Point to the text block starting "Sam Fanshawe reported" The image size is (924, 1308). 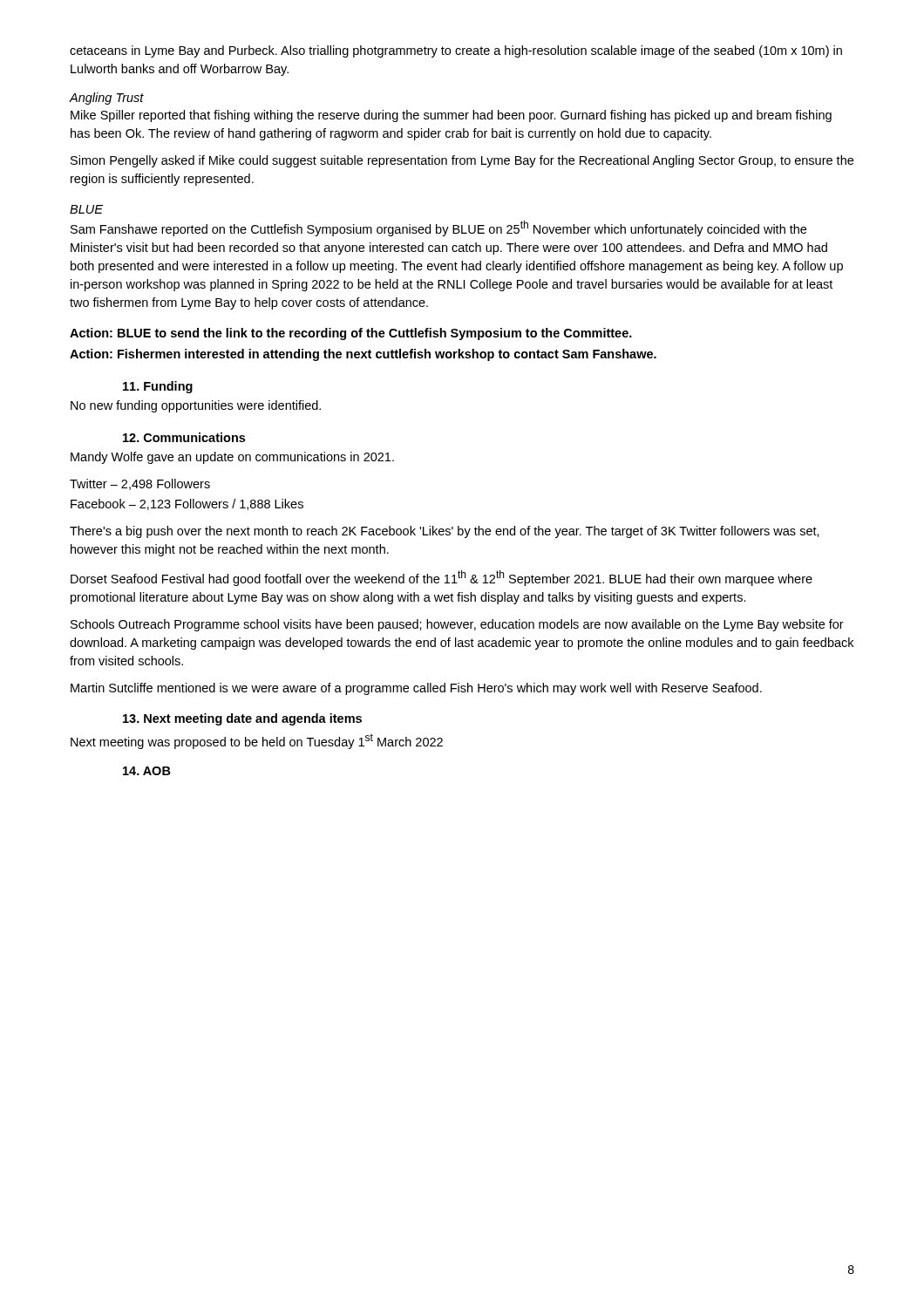pyautogui.click(x=462, y=265)
